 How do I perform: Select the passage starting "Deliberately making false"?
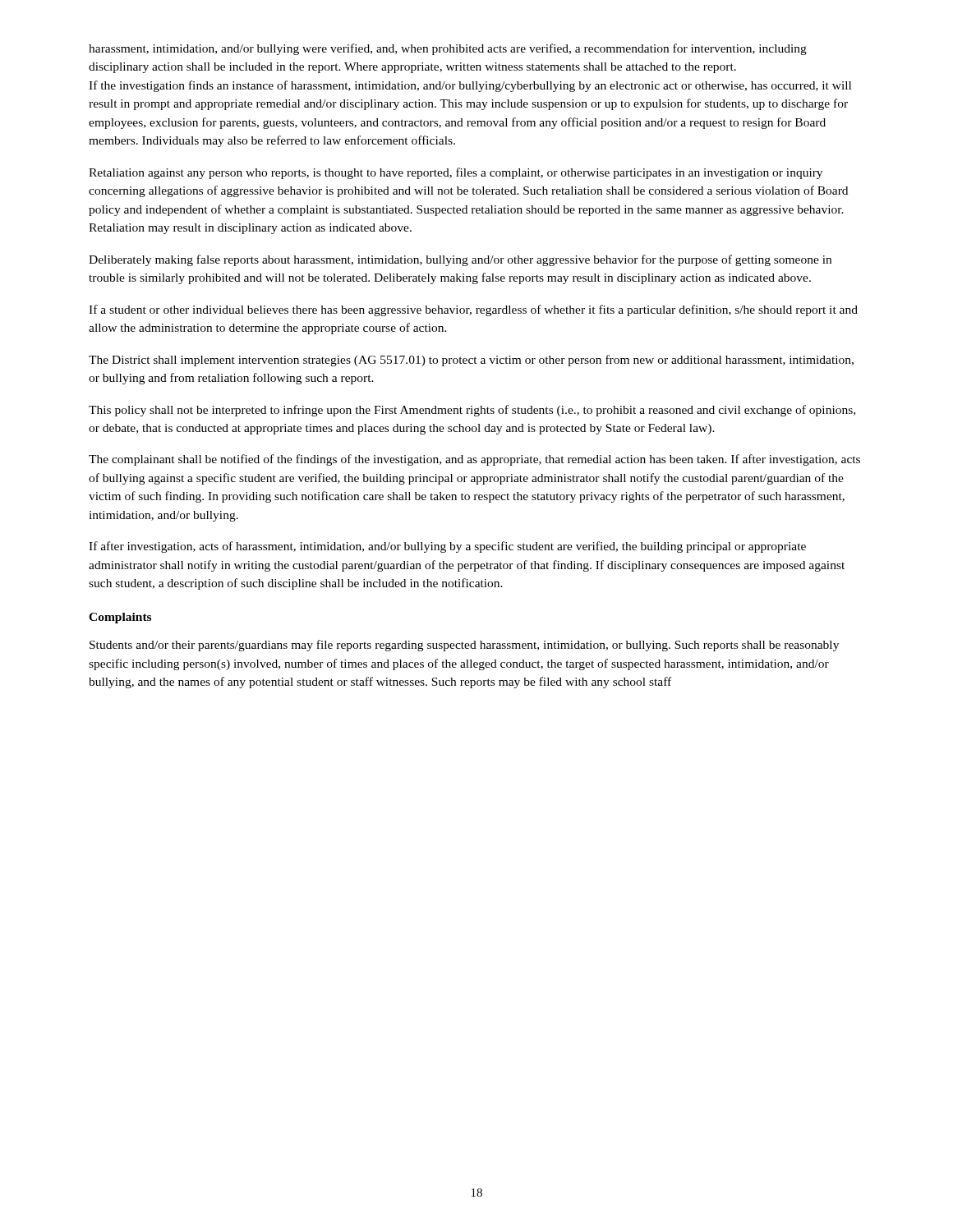460,268
